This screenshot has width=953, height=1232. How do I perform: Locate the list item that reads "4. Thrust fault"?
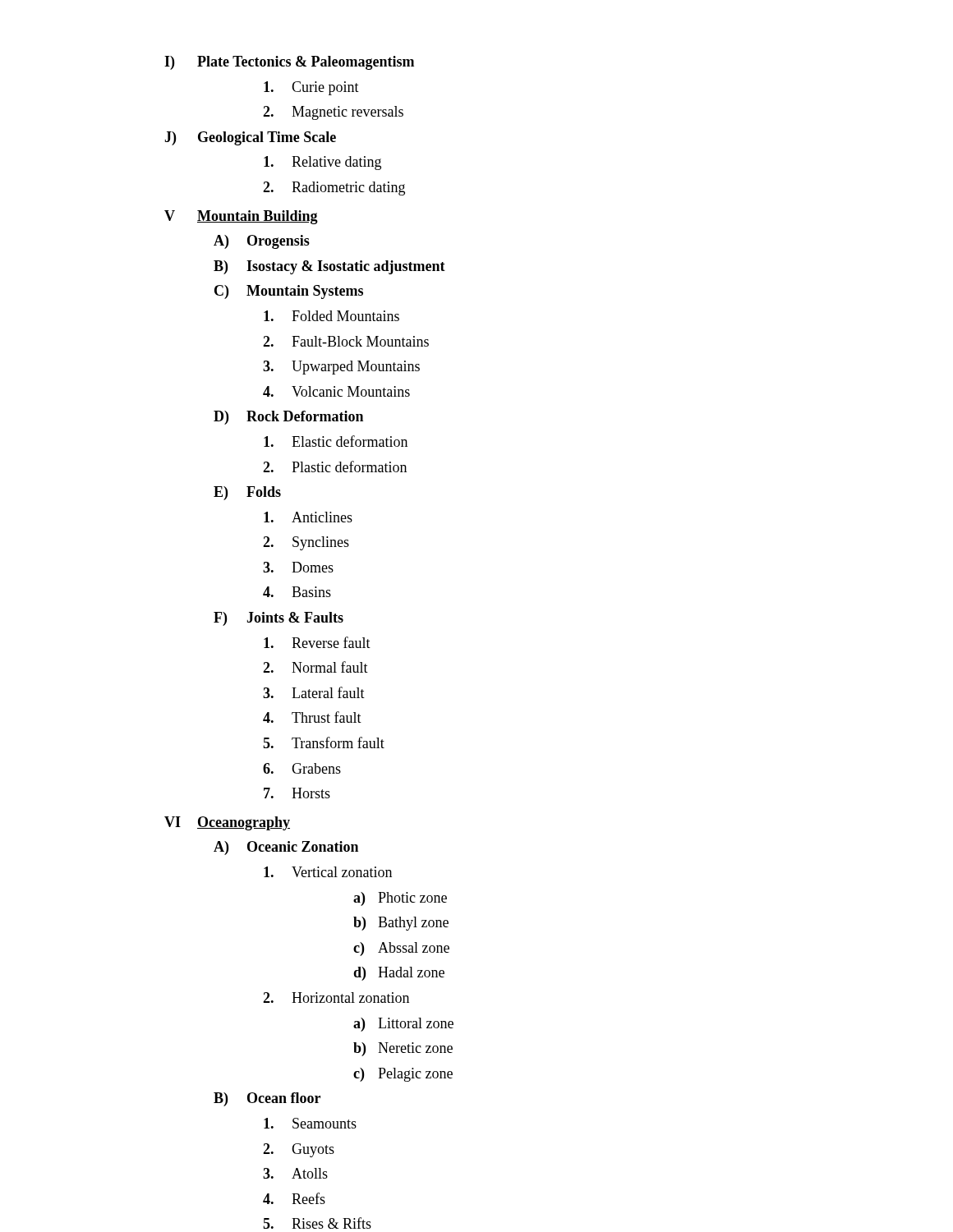tap(312, 719)
